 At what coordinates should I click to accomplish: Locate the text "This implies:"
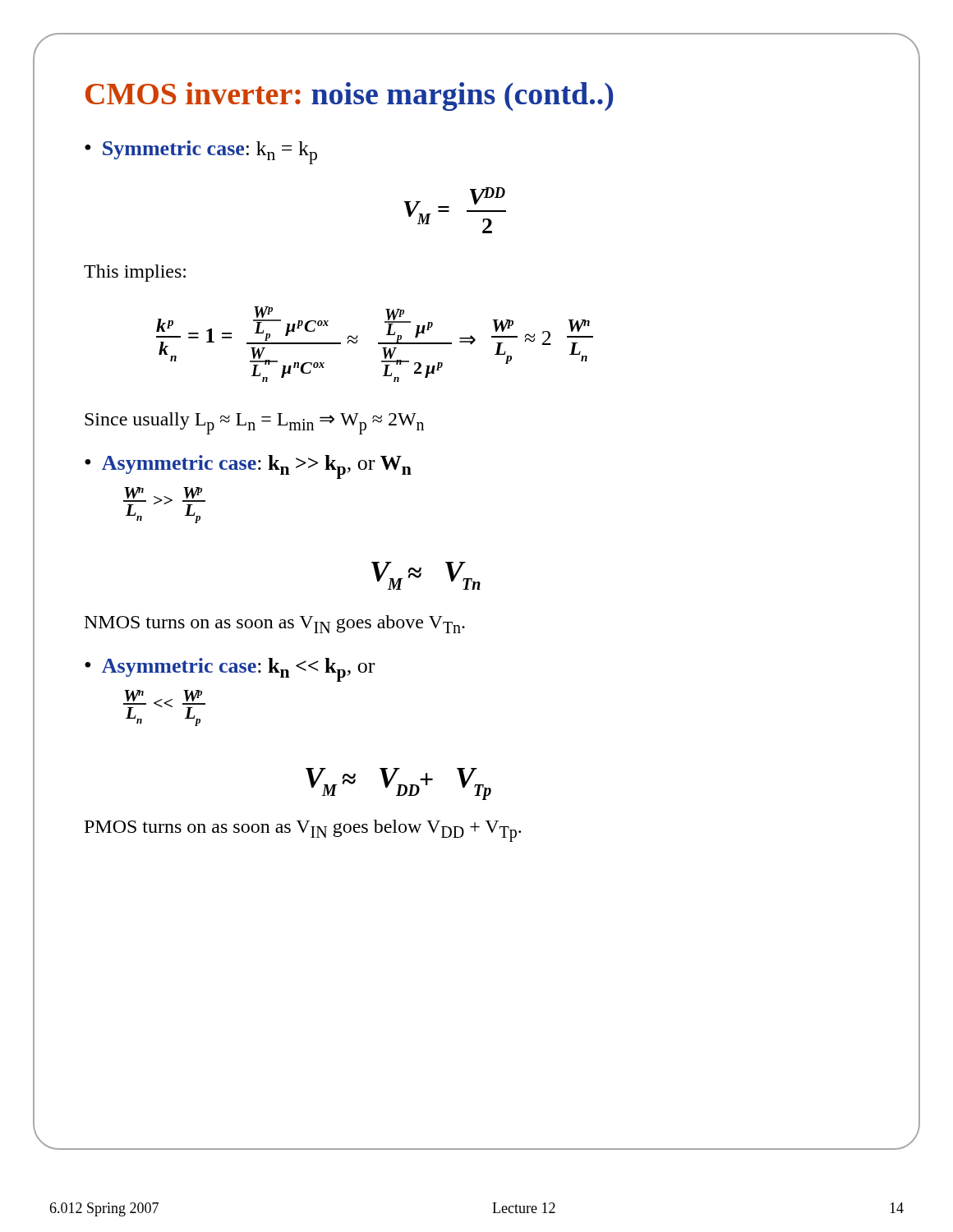136,271
